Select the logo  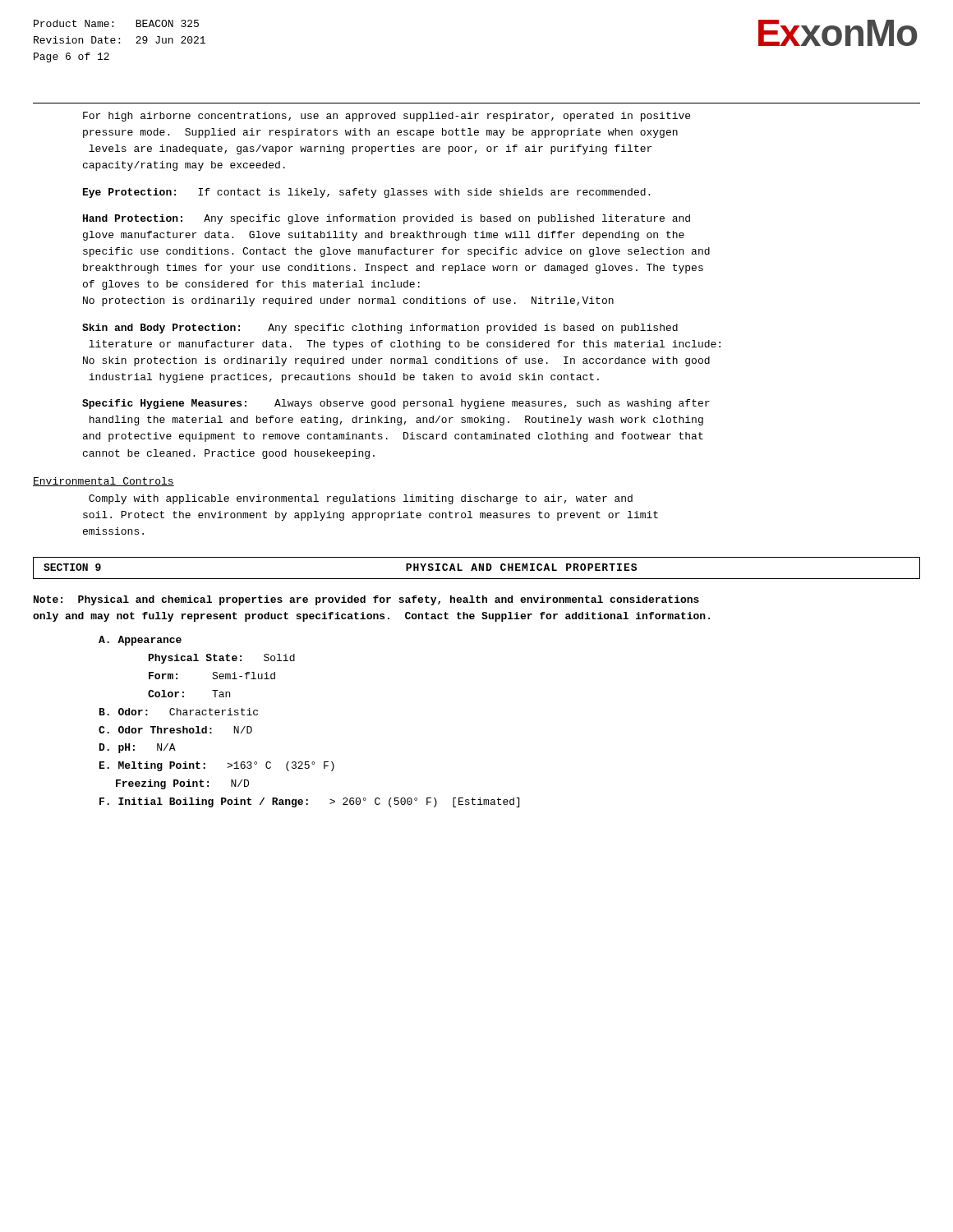click(838, 33)
